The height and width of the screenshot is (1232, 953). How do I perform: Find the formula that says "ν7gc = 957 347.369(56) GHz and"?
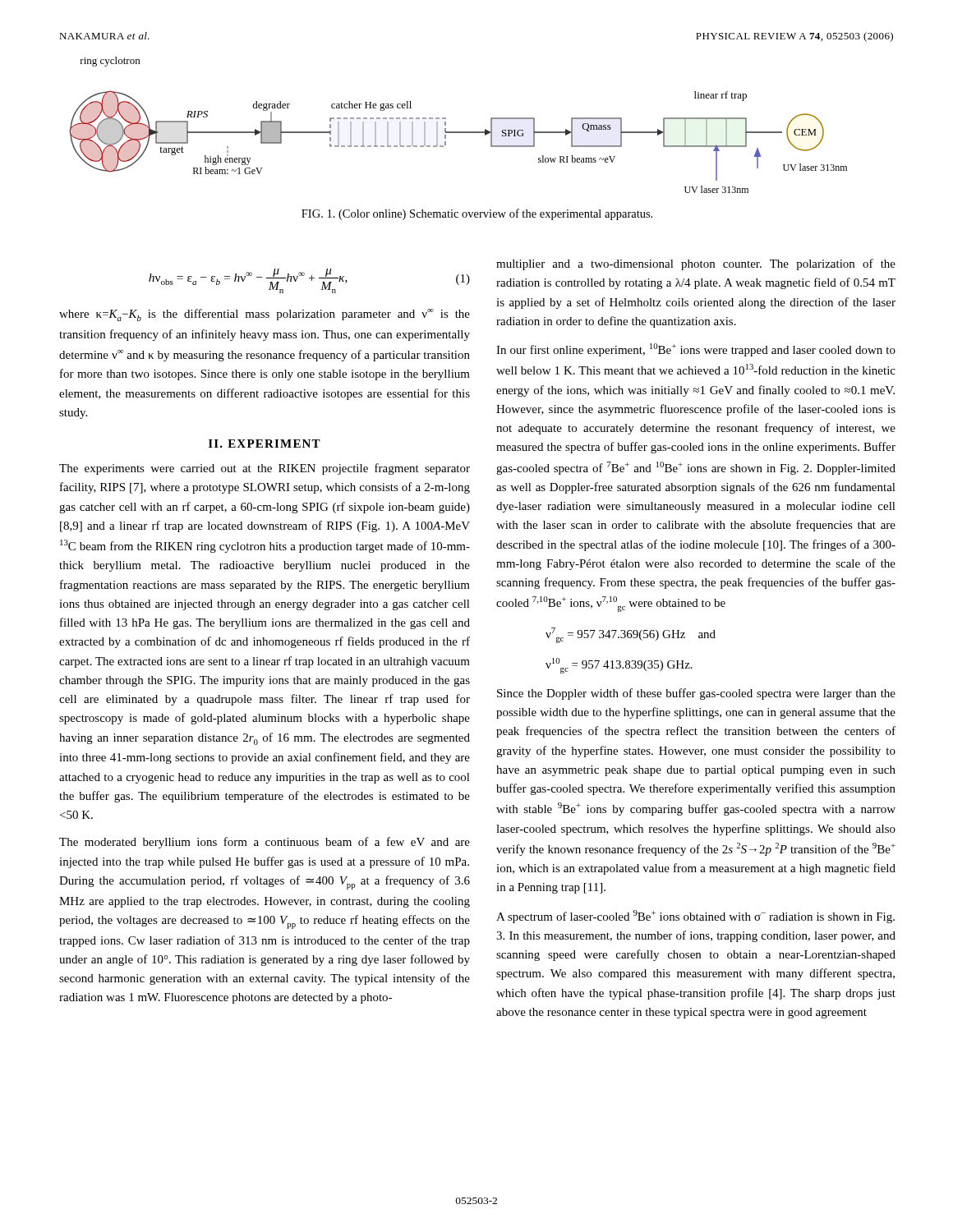click(x=631, y=634)
